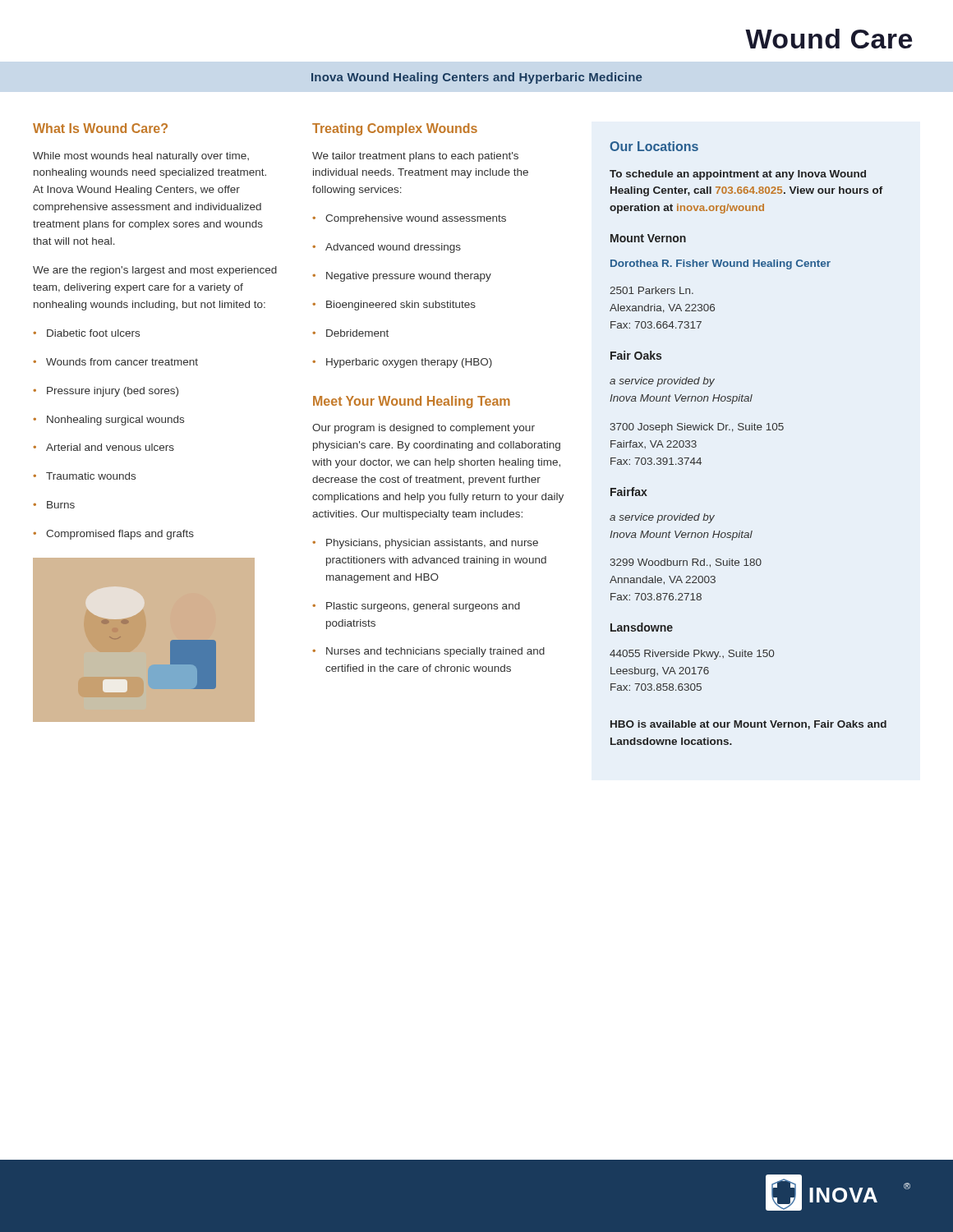Locate the photo

(x=156, y=642)
